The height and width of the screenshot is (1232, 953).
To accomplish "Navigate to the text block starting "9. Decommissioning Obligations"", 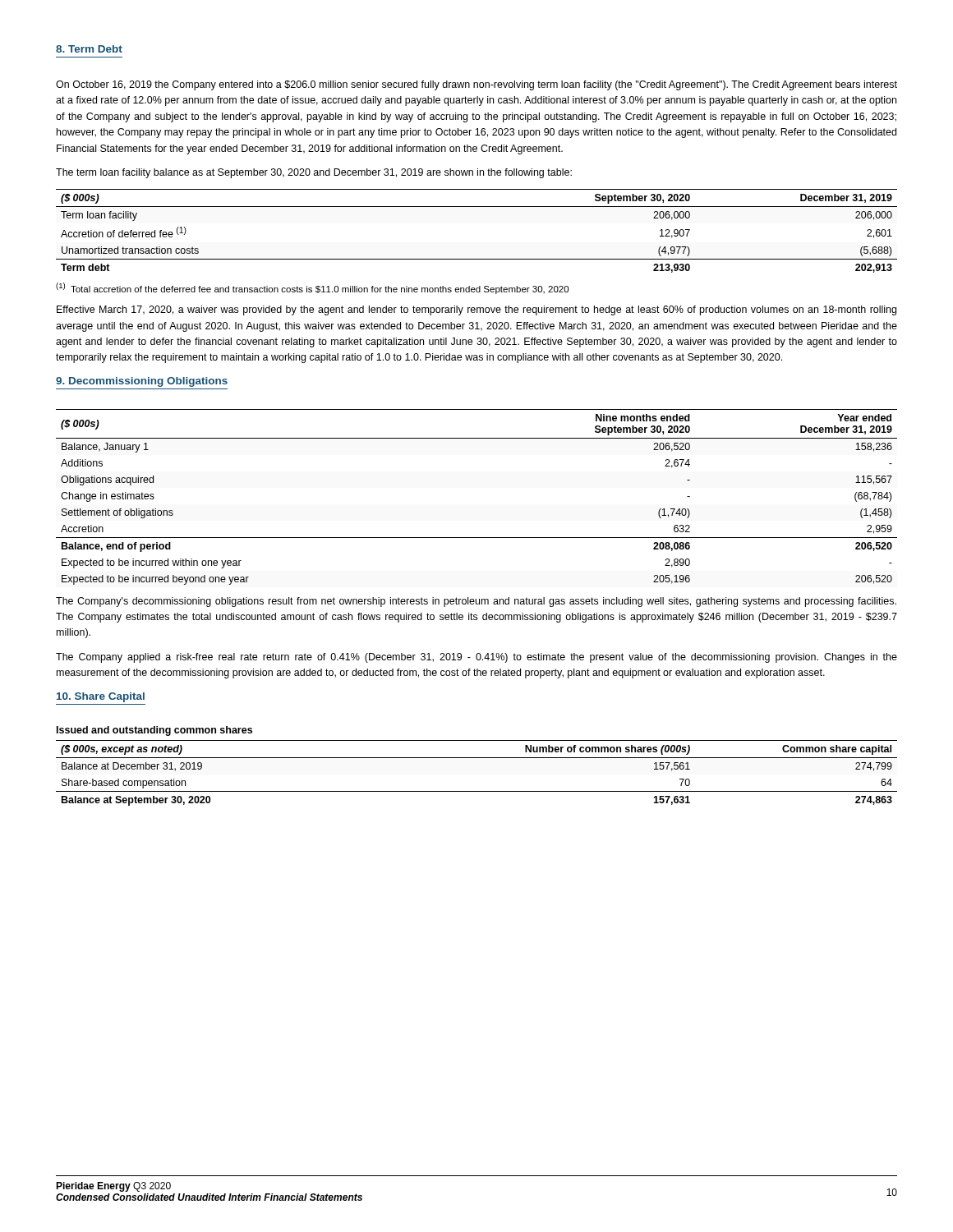I will pyautogui.click(x=142, y=382).
